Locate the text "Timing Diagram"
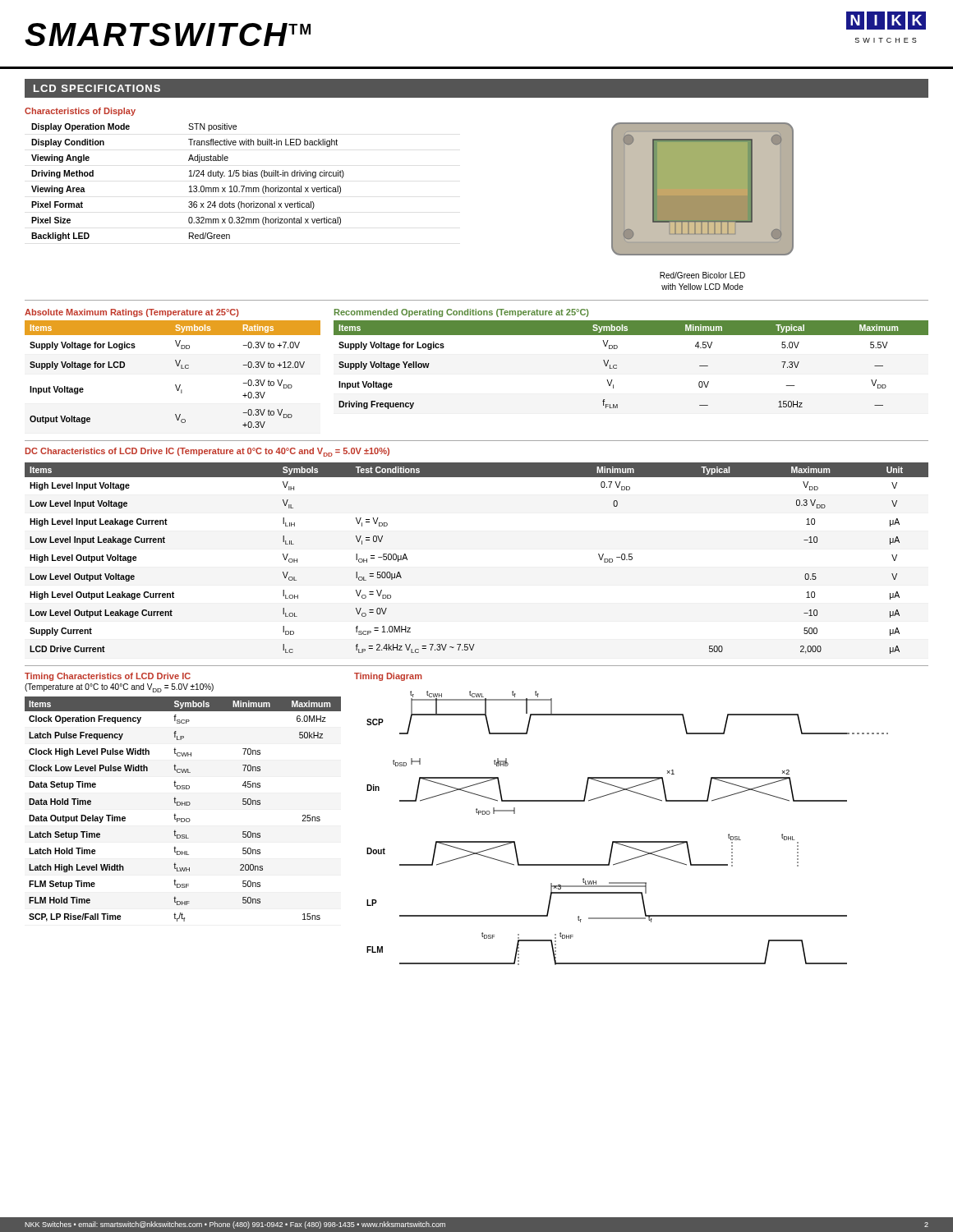 (388, 676)
